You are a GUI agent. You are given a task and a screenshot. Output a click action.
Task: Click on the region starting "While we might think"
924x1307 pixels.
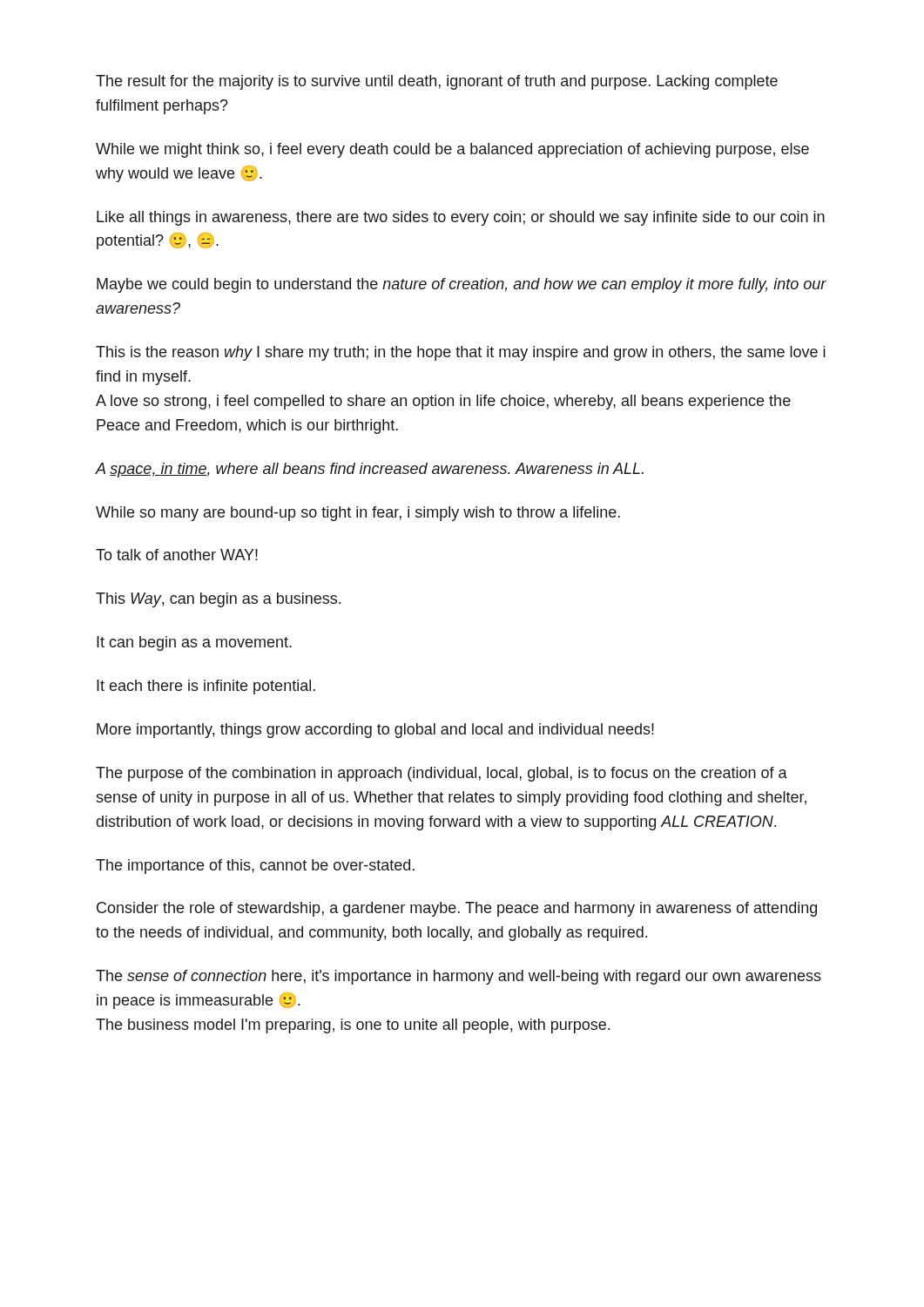(453, 161)
